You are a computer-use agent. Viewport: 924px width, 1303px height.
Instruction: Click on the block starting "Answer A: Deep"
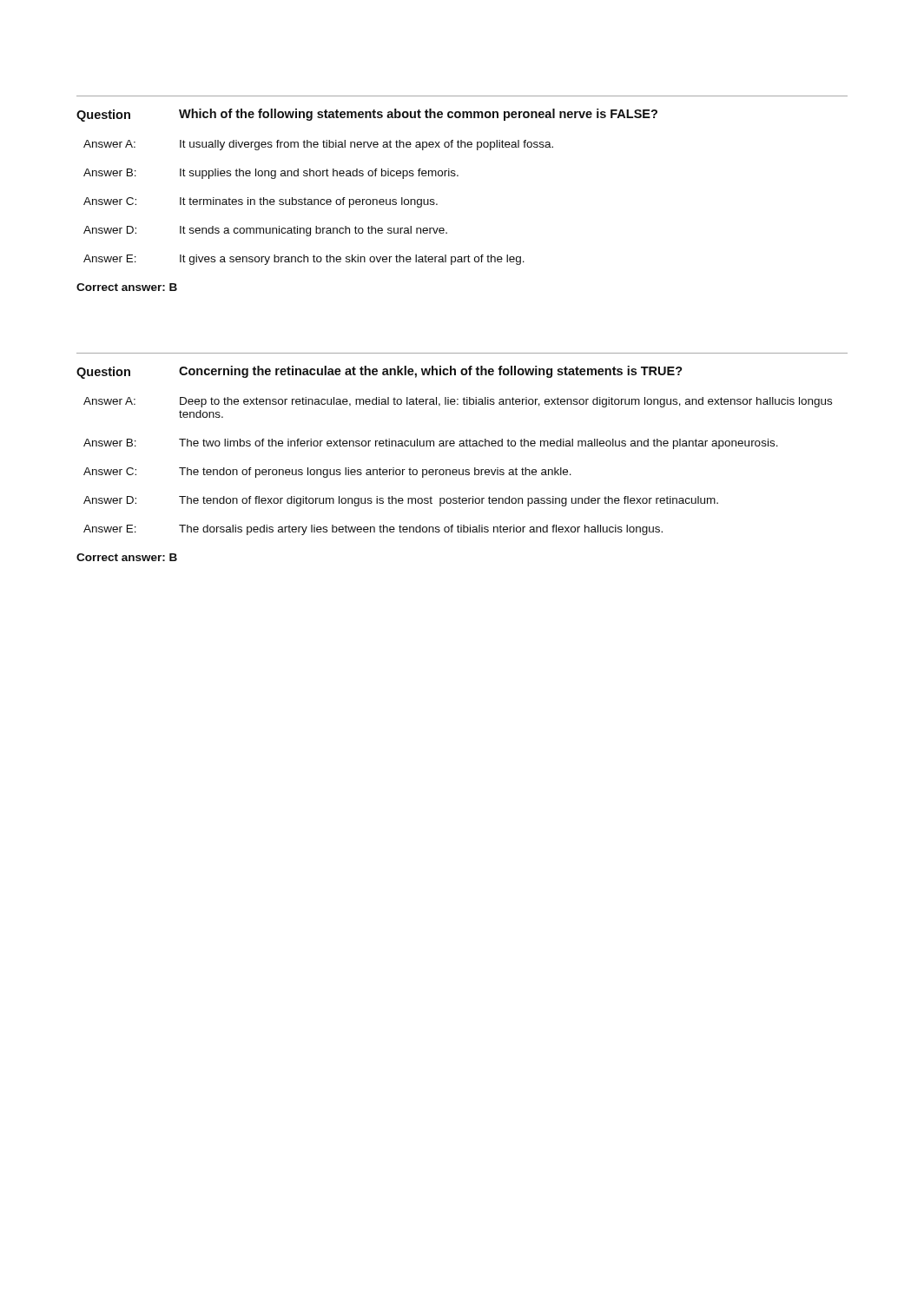coord(465,407)
